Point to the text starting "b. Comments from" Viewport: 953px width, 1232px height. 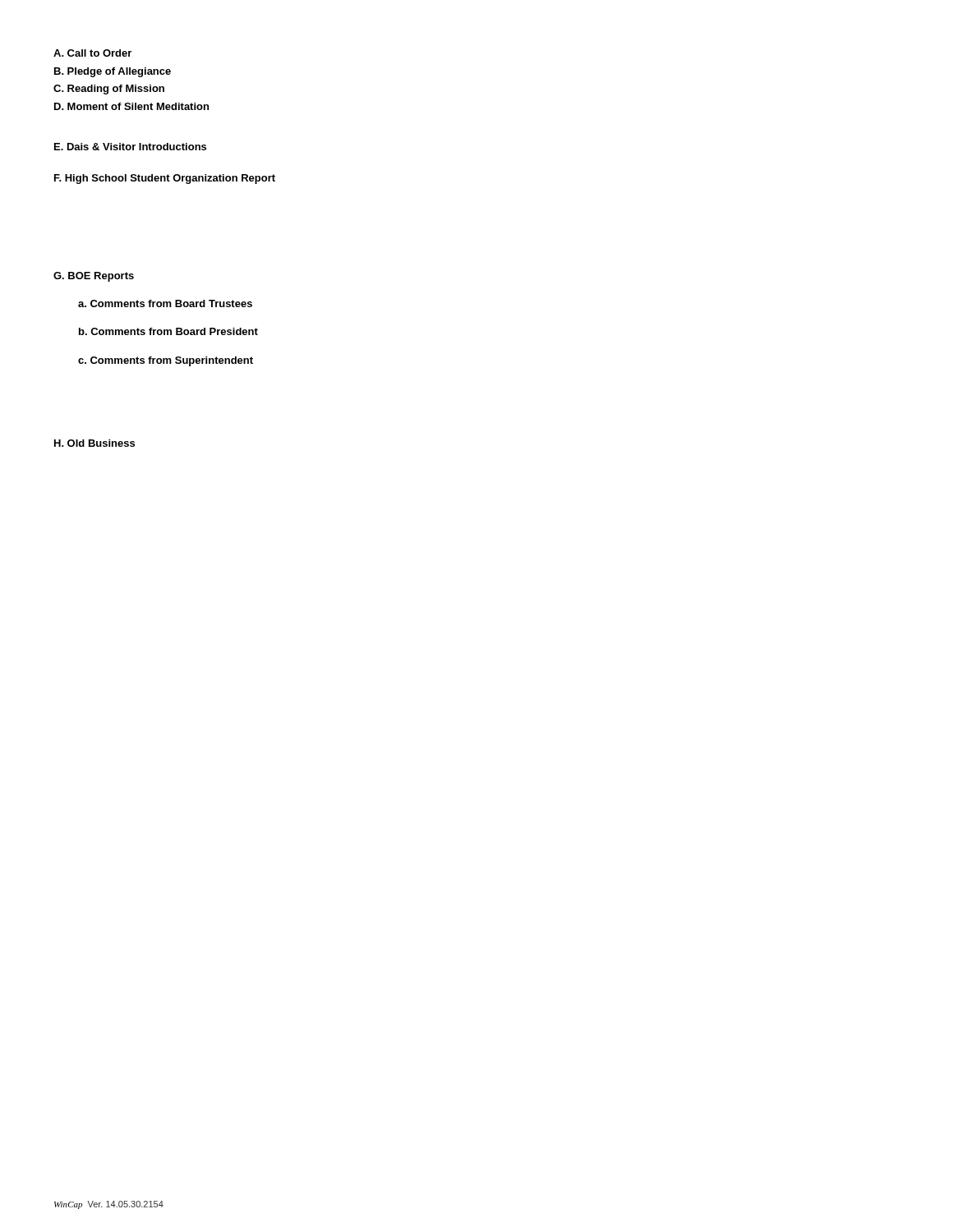coord(168,332)
